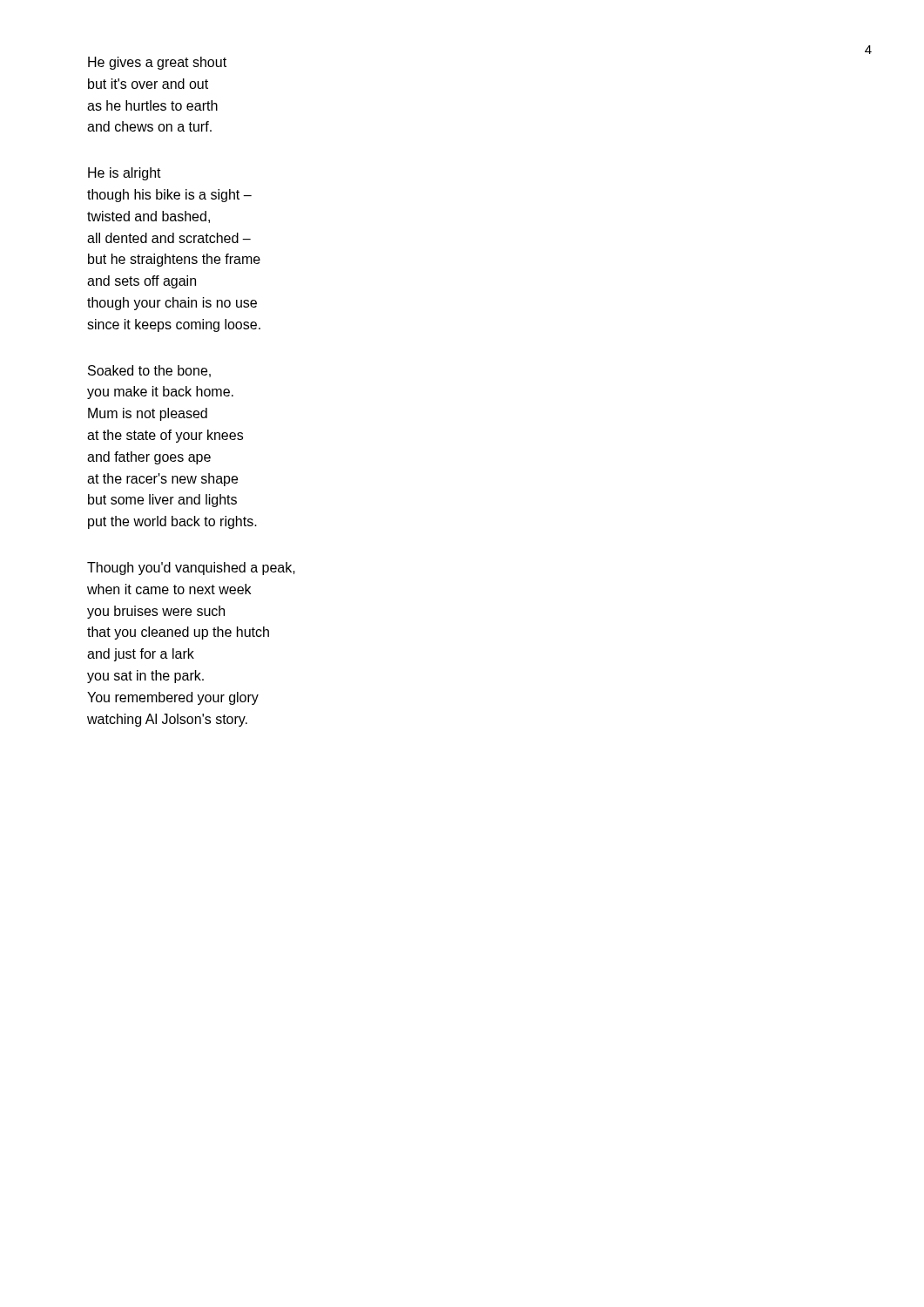924x1307 pixels.
Task: Point to the element starting "Though you'd vanquished a peak,"
Action: click(x=191, y=643)
